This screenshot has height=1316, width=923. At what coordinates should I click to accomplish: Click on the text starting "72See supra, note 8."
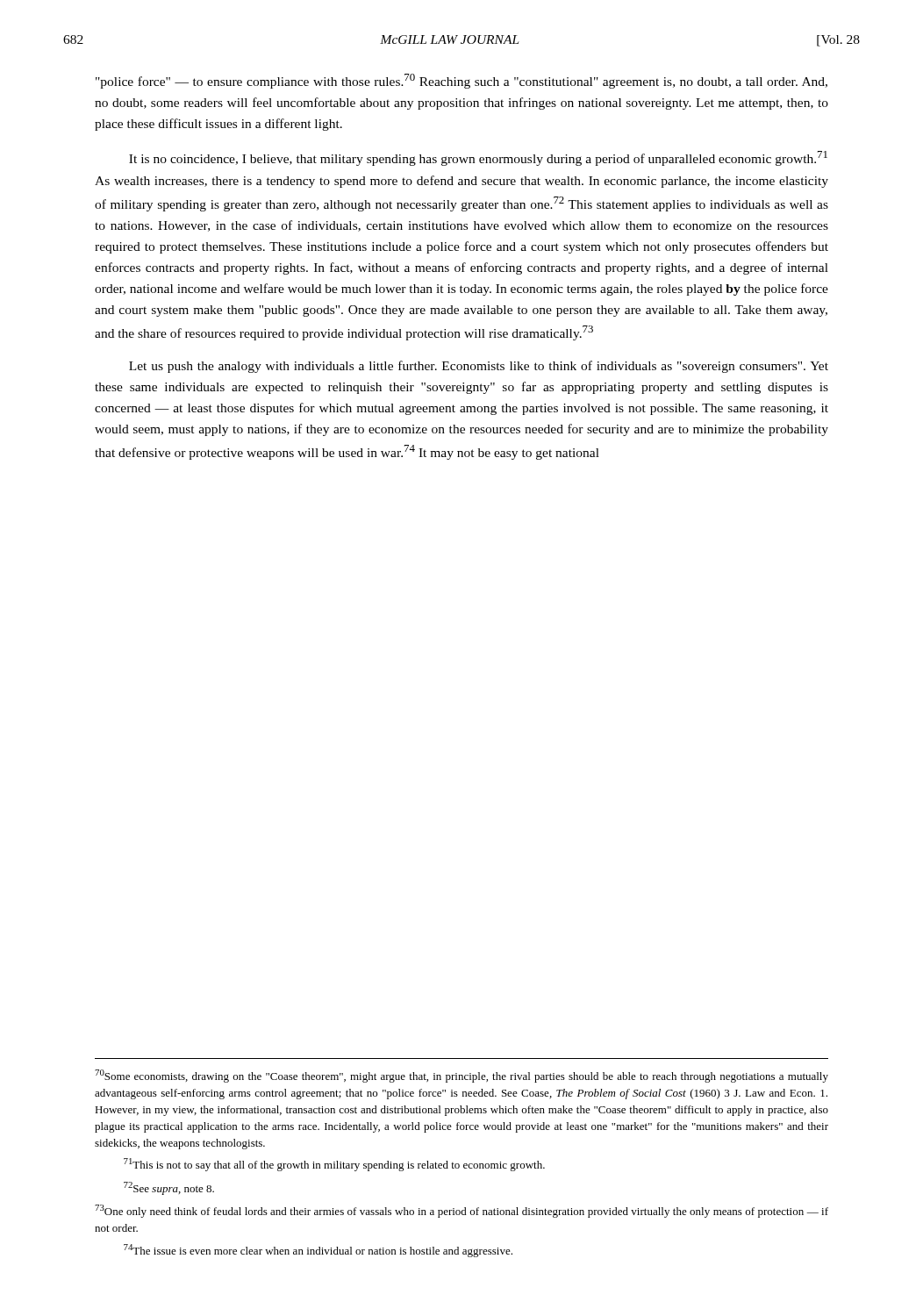point(169,1188)
